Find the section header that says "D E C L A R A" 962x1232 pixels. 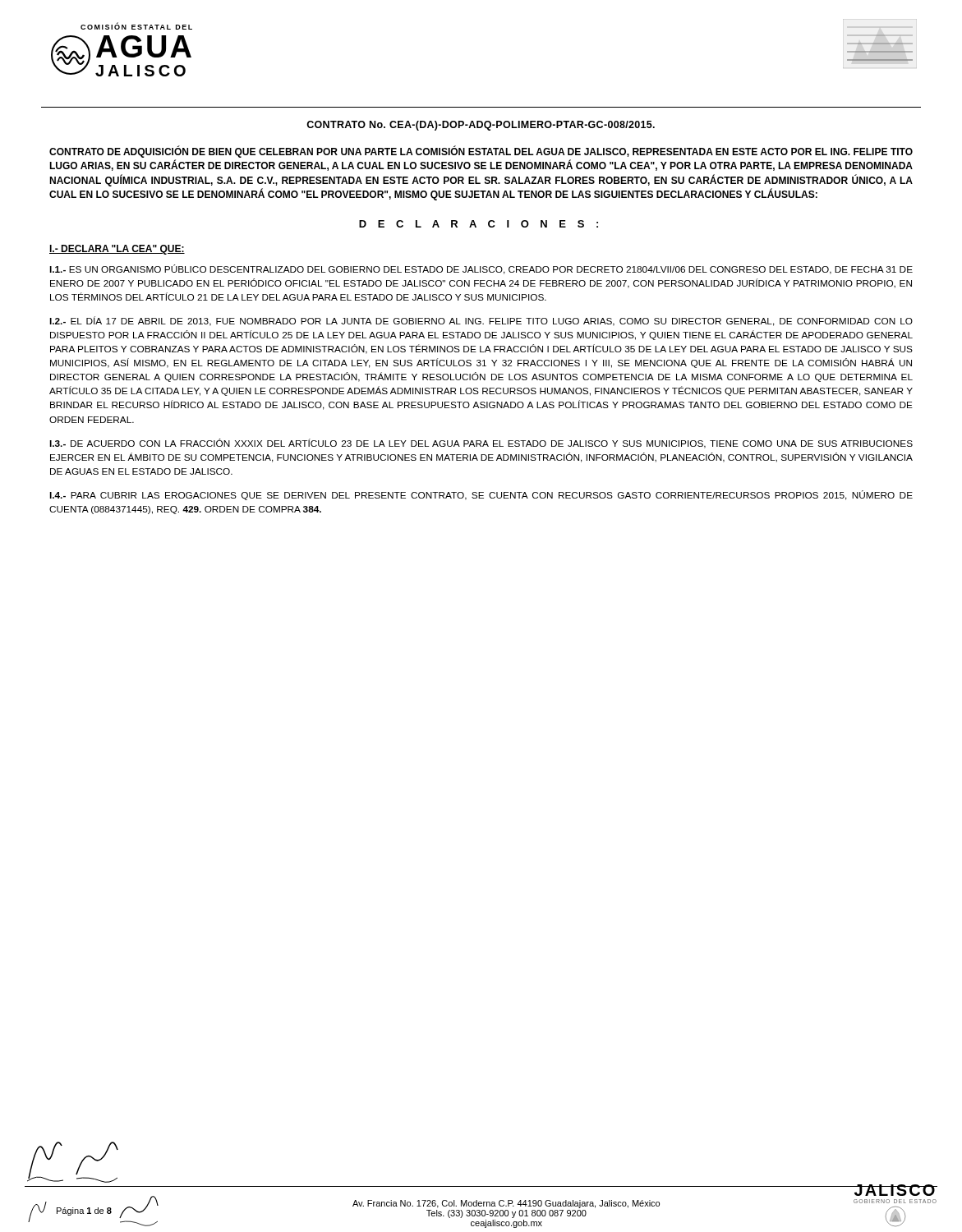tap(481, 223)
